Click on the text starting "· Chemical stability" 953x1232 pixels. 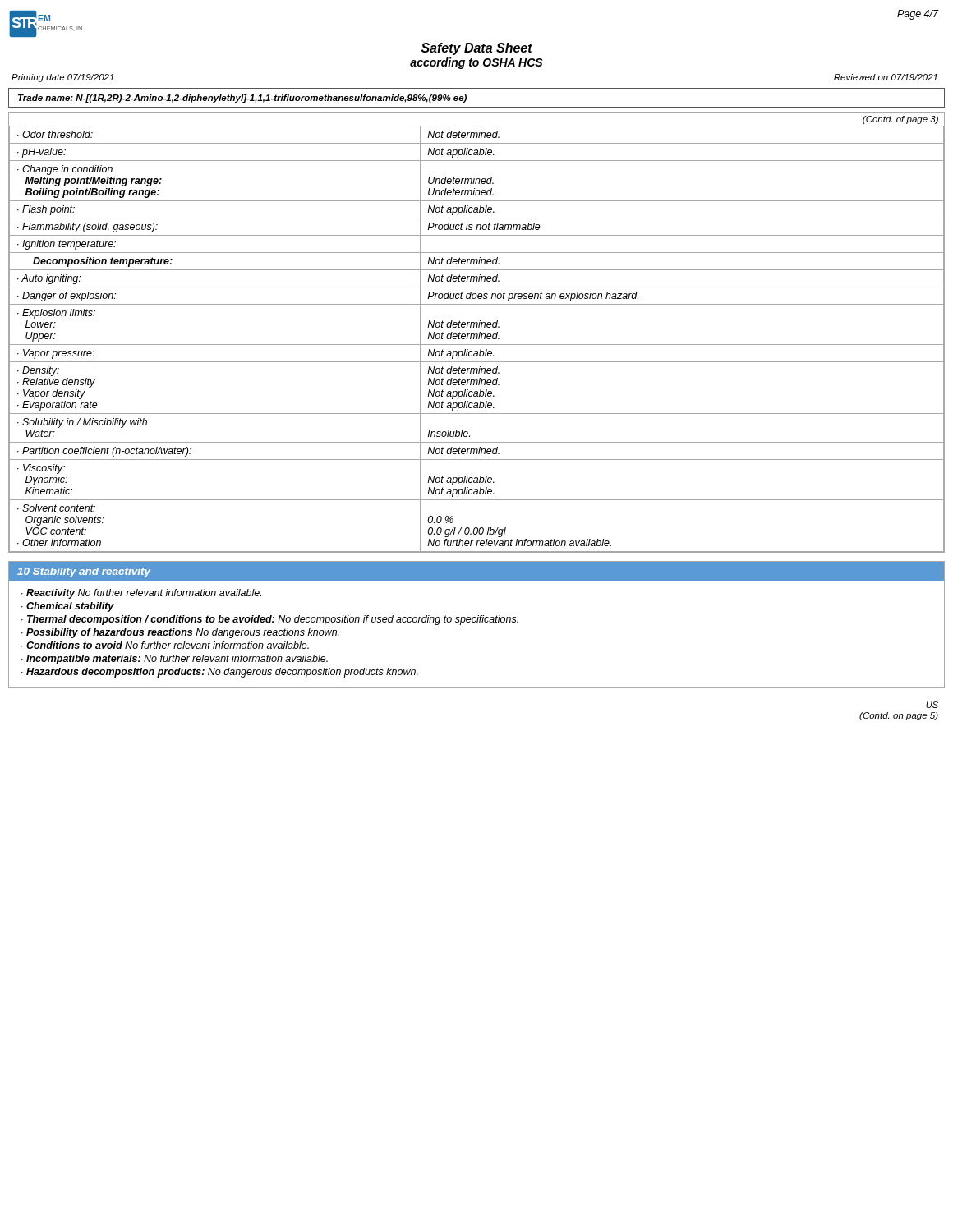[x=67, y=606]
